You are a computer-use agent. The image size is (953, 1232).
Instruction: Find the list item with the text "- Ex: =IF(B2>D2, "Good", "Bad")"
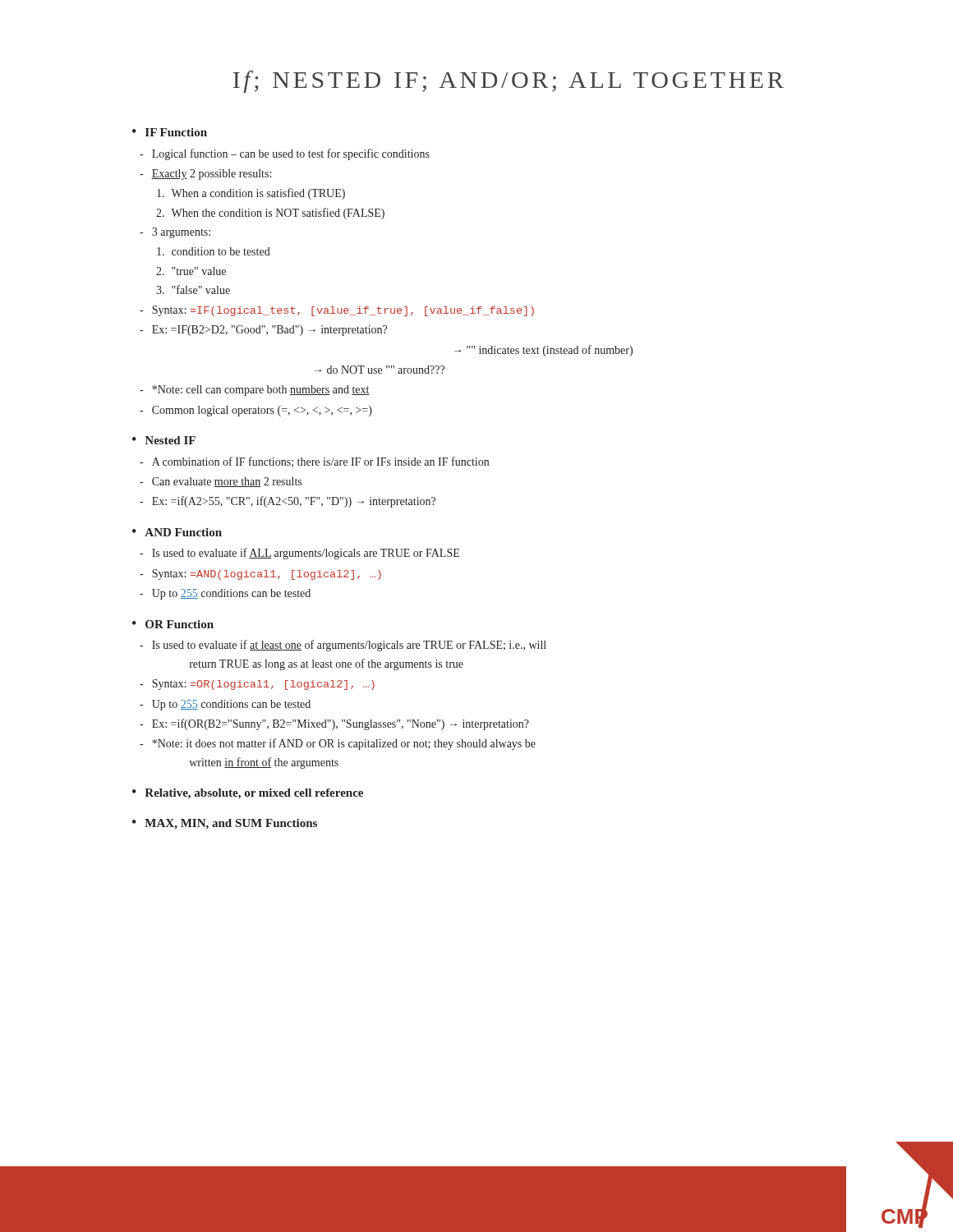pyautogui.click(x=264, y=330)
